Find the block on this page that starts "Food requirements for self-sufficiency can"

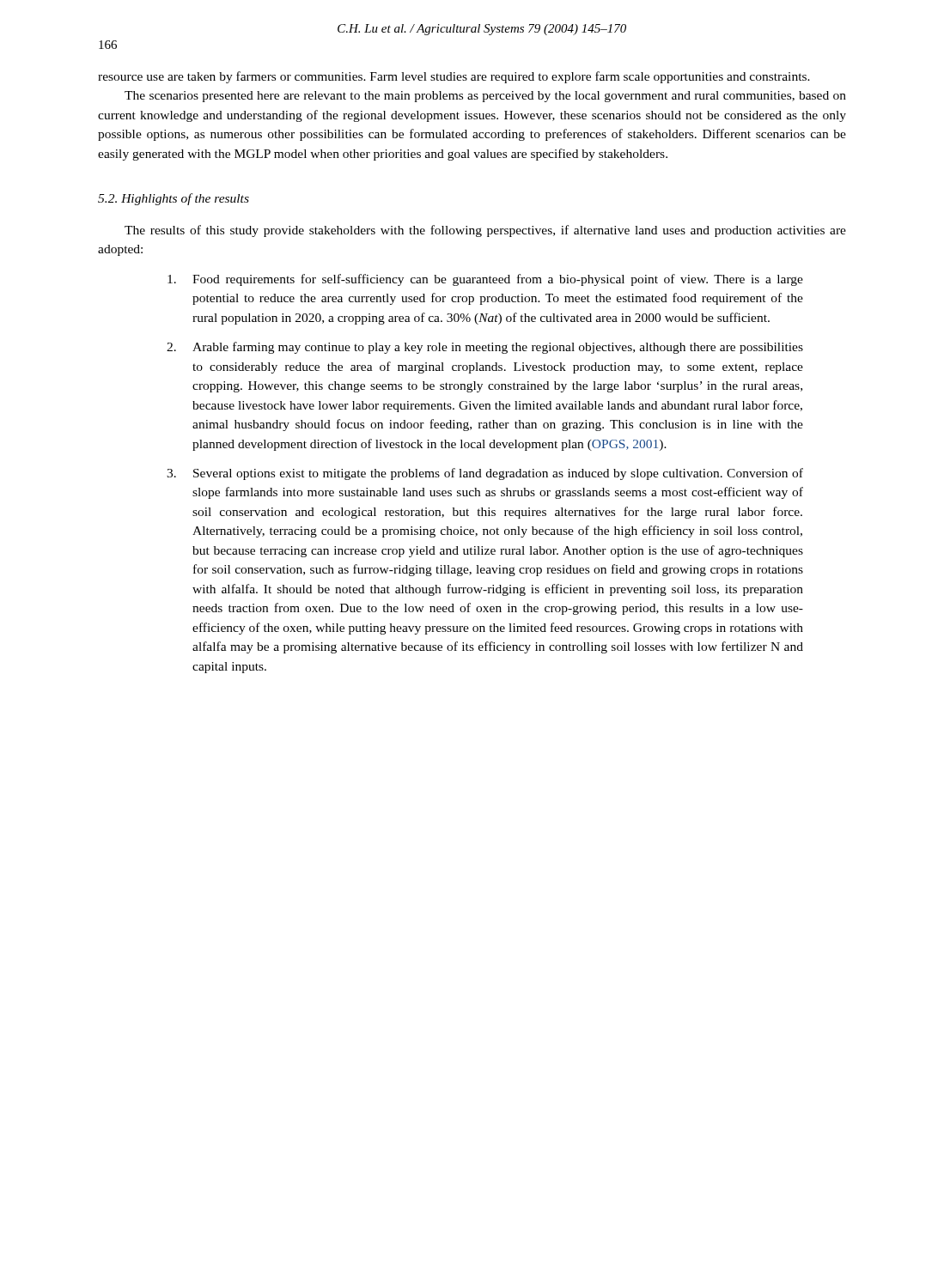(485, 298)
